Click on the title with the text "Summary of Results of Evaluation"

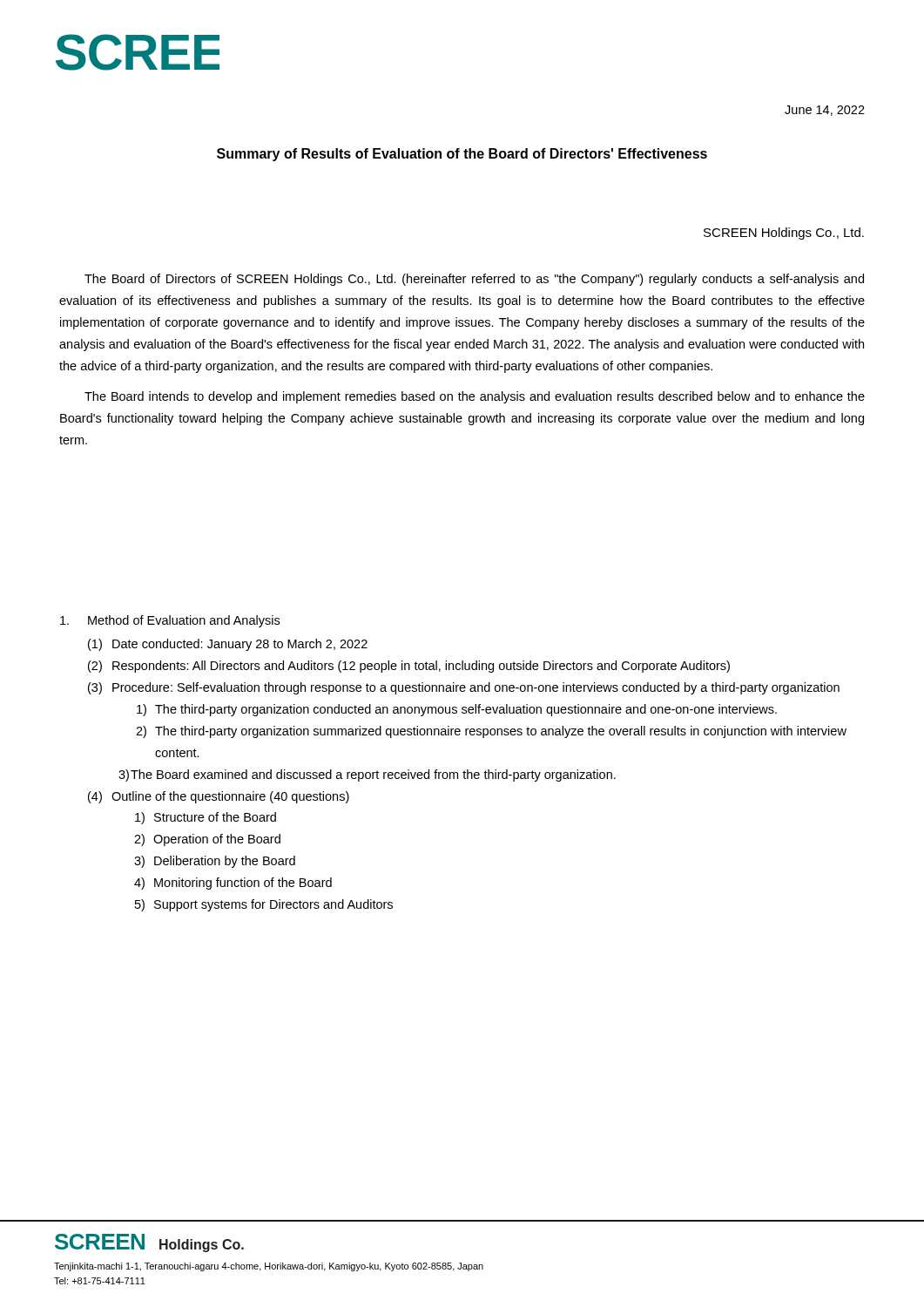(x=462, y=154)
